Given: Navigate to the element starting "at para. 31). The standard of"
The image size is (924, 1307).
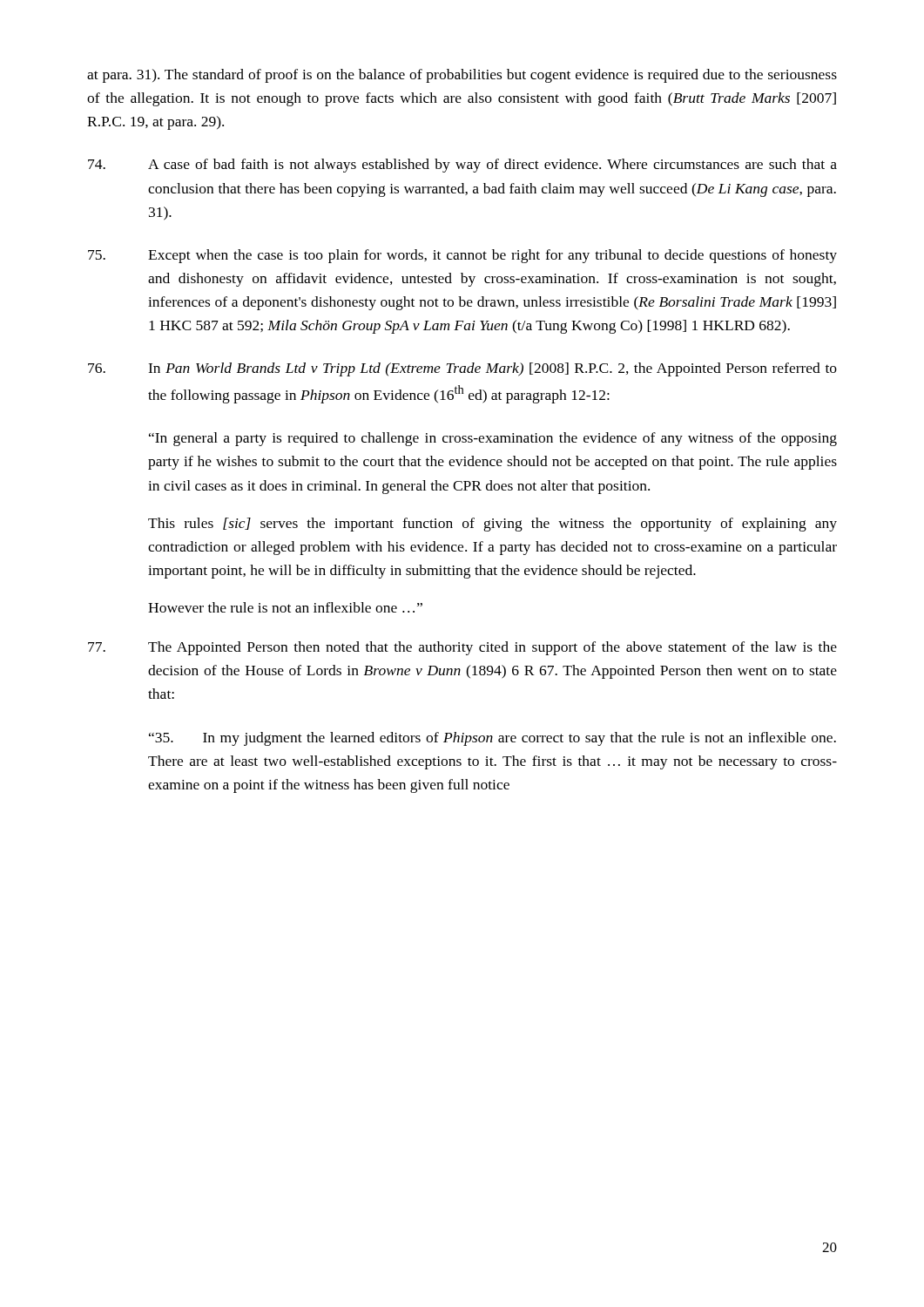Looking at the screenshot, I should coord(462,98).
